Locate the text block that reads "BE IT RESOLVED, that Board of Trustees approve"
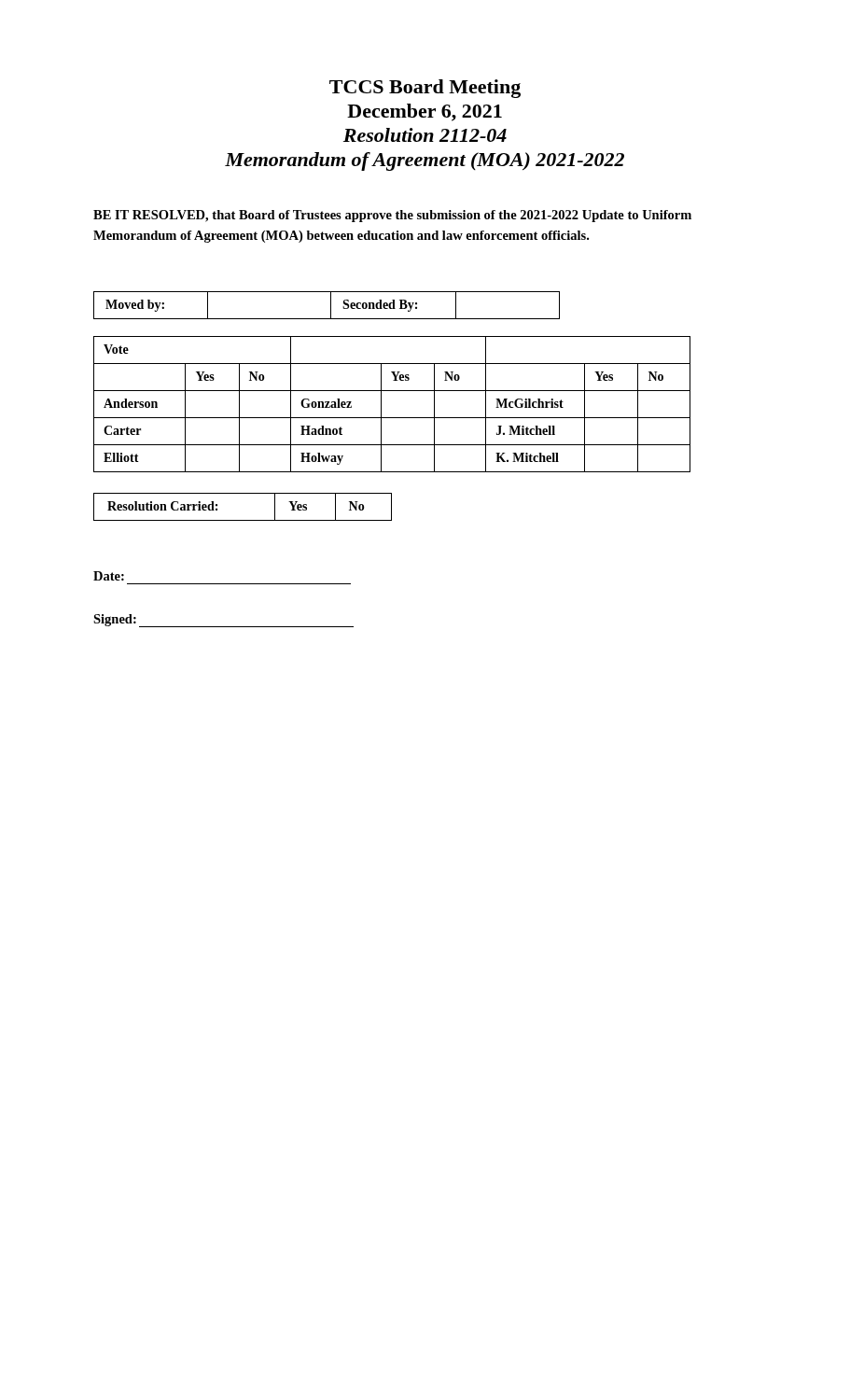The width and height of the screenshot is (850, 1400). 392,225
